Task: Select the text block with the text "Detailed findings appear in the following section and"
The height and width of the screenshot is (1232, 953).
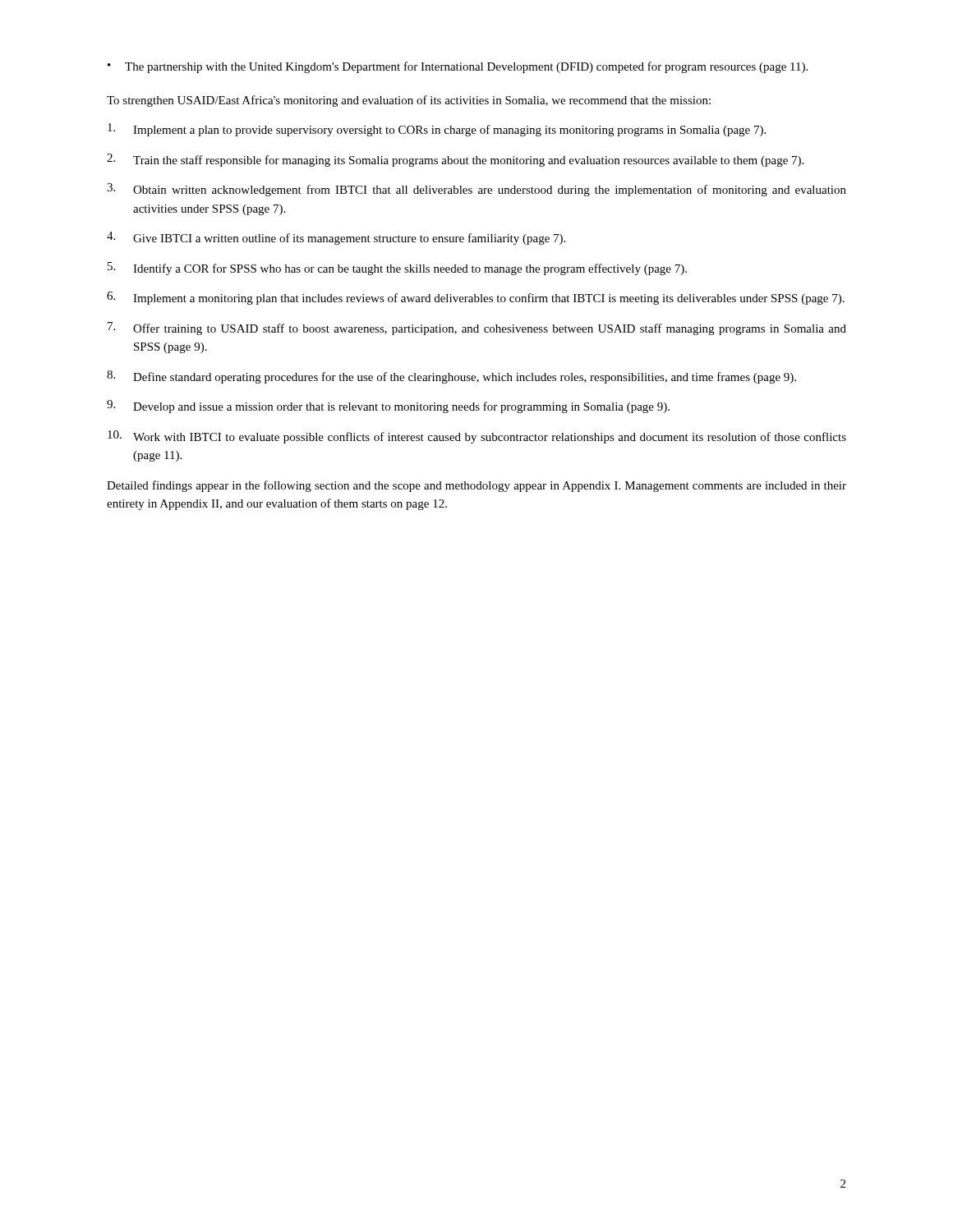Action: coord(476,494)
